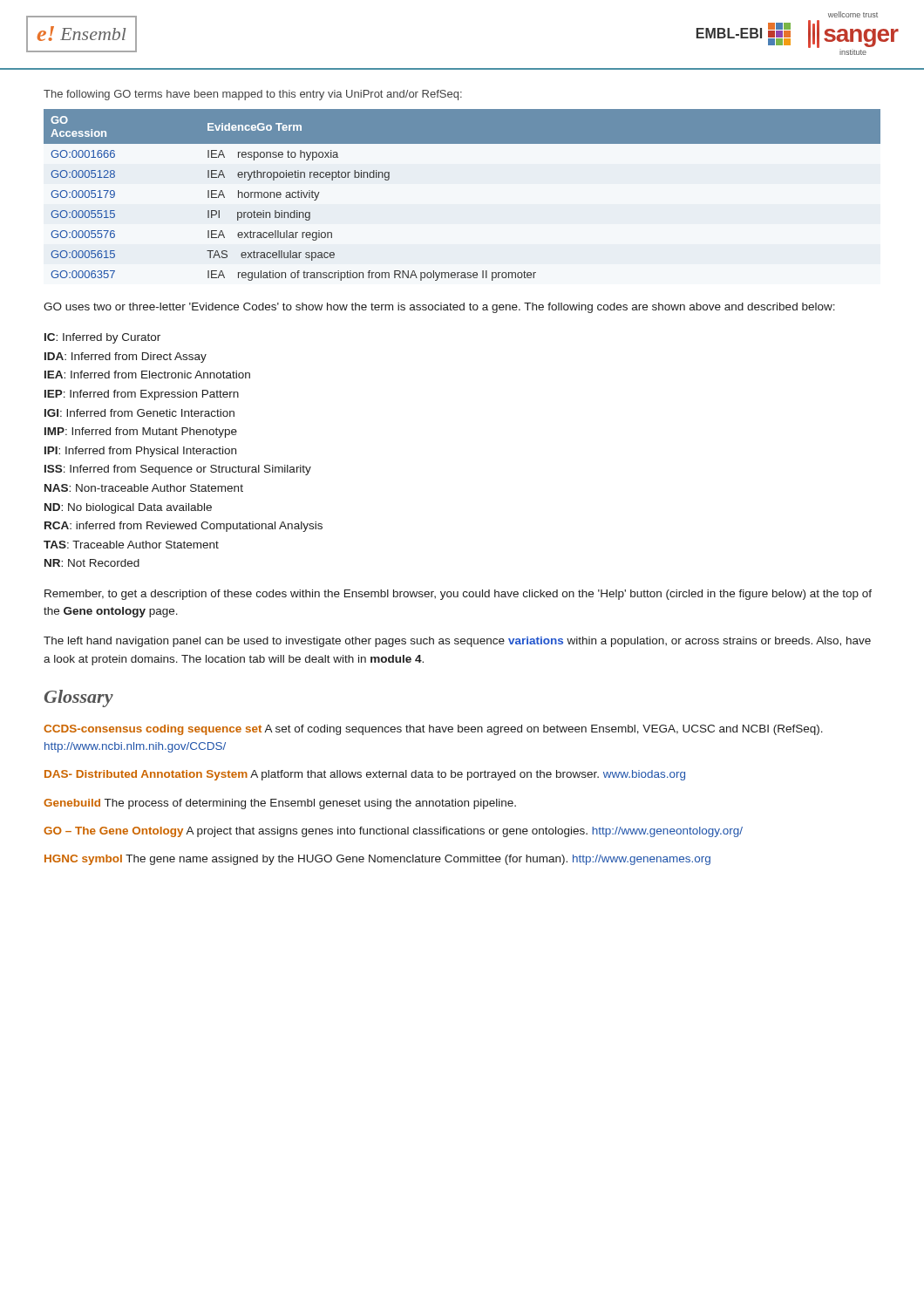Find "IC: Inferred by Curator" on this page
The width and height of the screenshot is (924, 1308).
(x=102, y=337)
